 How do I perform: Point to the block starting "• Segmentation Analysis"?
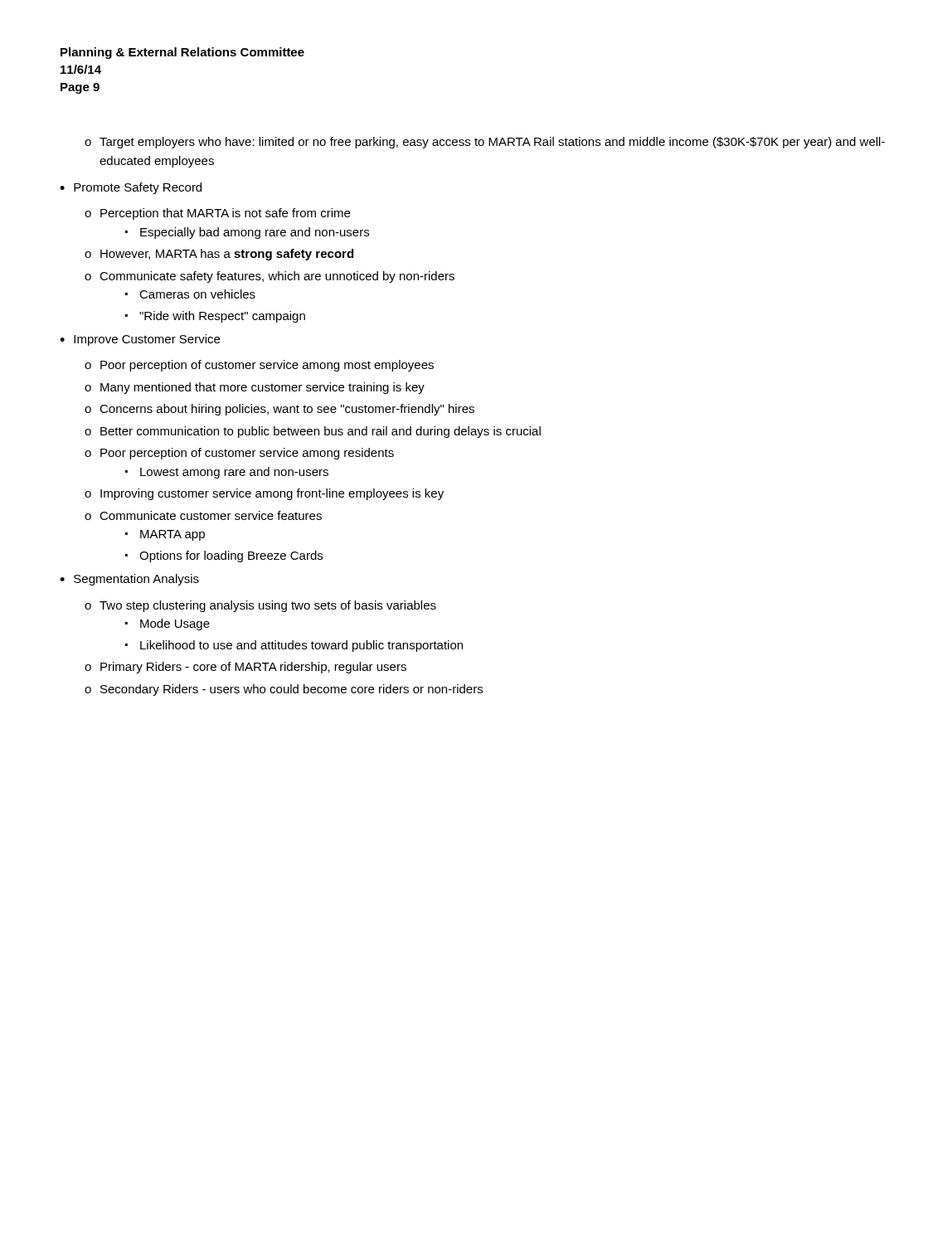point(129,580)
